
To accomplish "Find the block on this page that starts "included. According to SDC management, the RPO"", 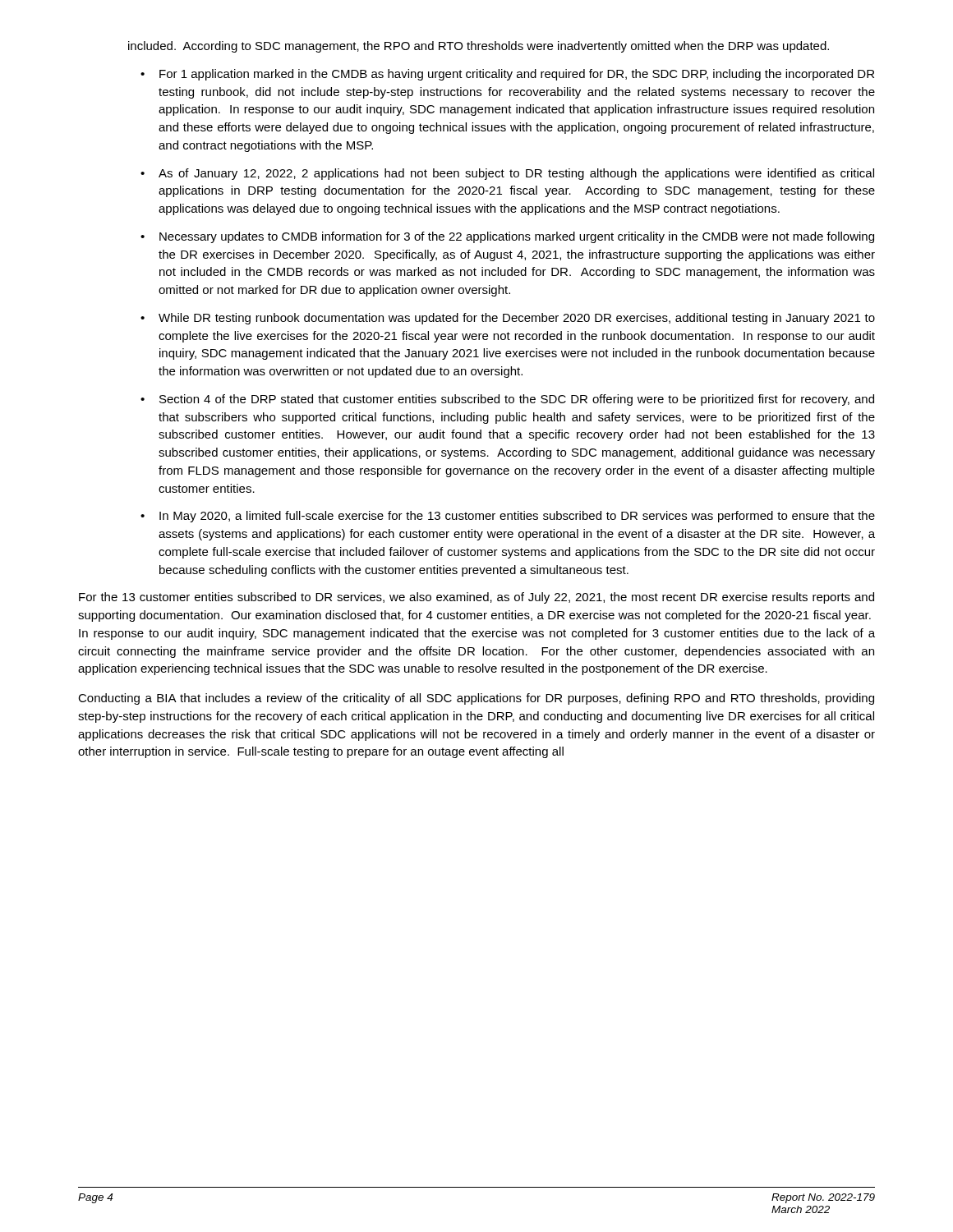I will click(479, 46).
